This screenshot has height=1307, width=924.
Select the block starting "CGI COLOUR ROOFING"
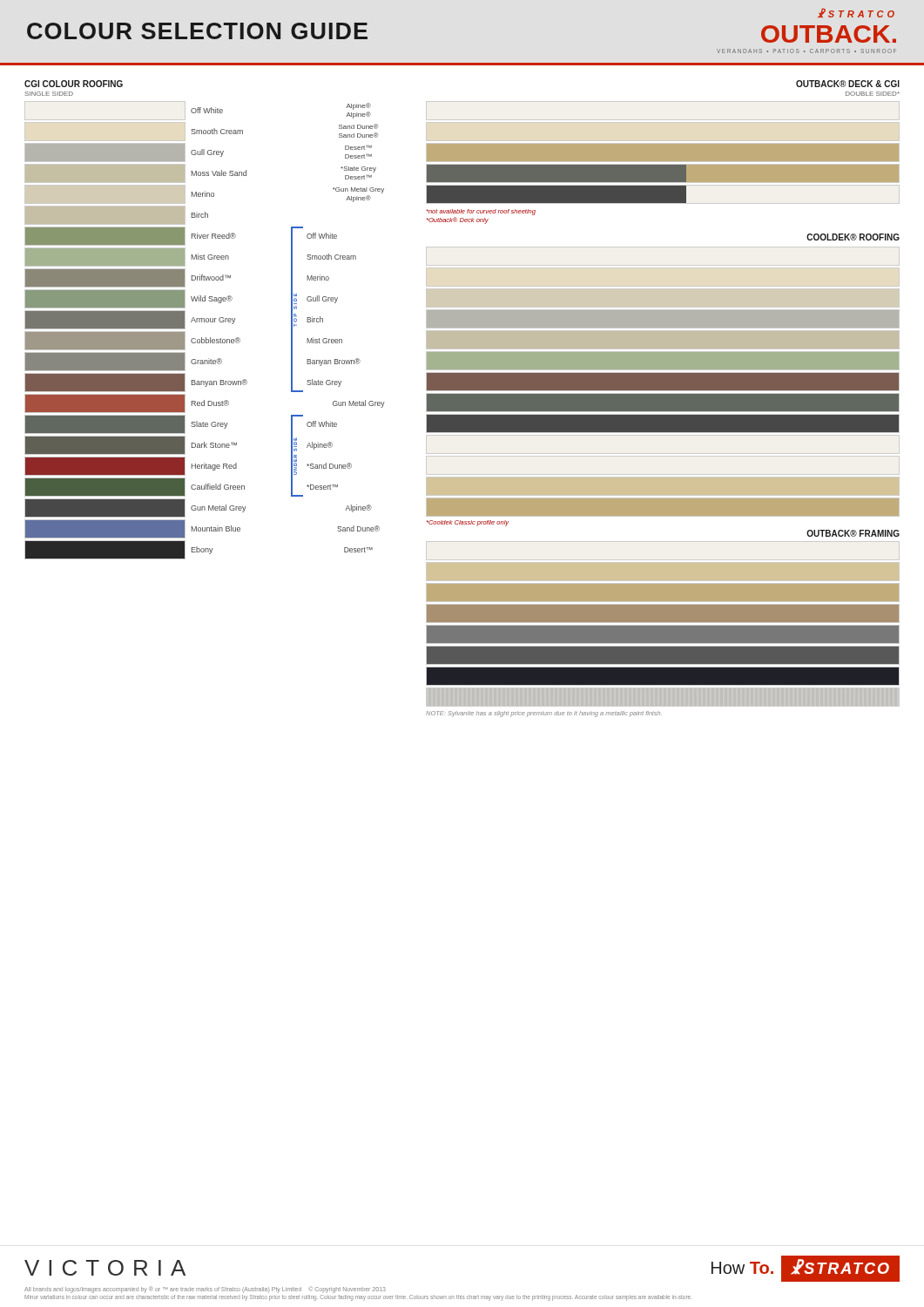pyautogui.click(x=76, y=87)
